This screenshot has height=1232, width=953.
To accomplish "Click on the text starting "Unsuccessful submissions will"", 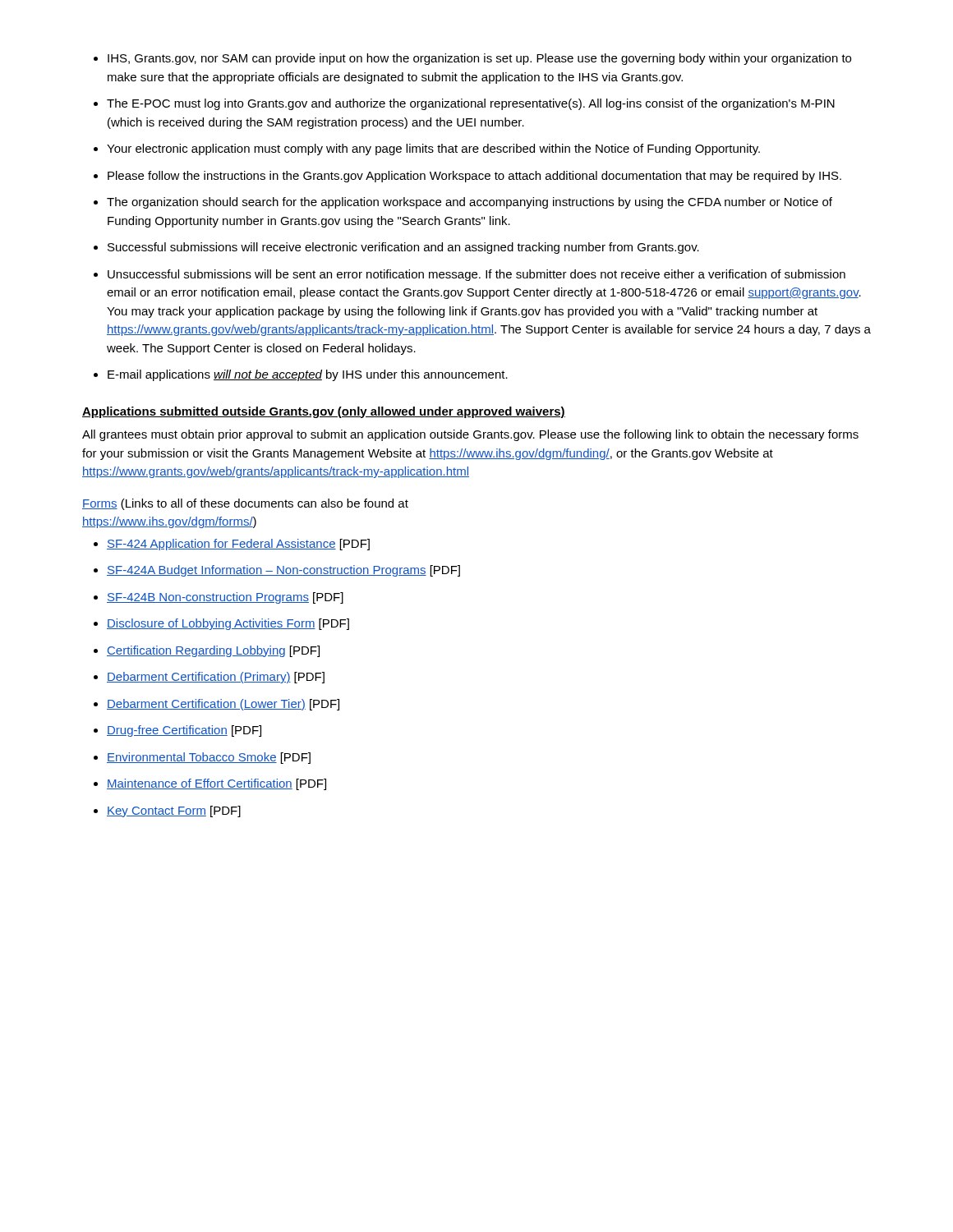I will [x=489, y=311].
